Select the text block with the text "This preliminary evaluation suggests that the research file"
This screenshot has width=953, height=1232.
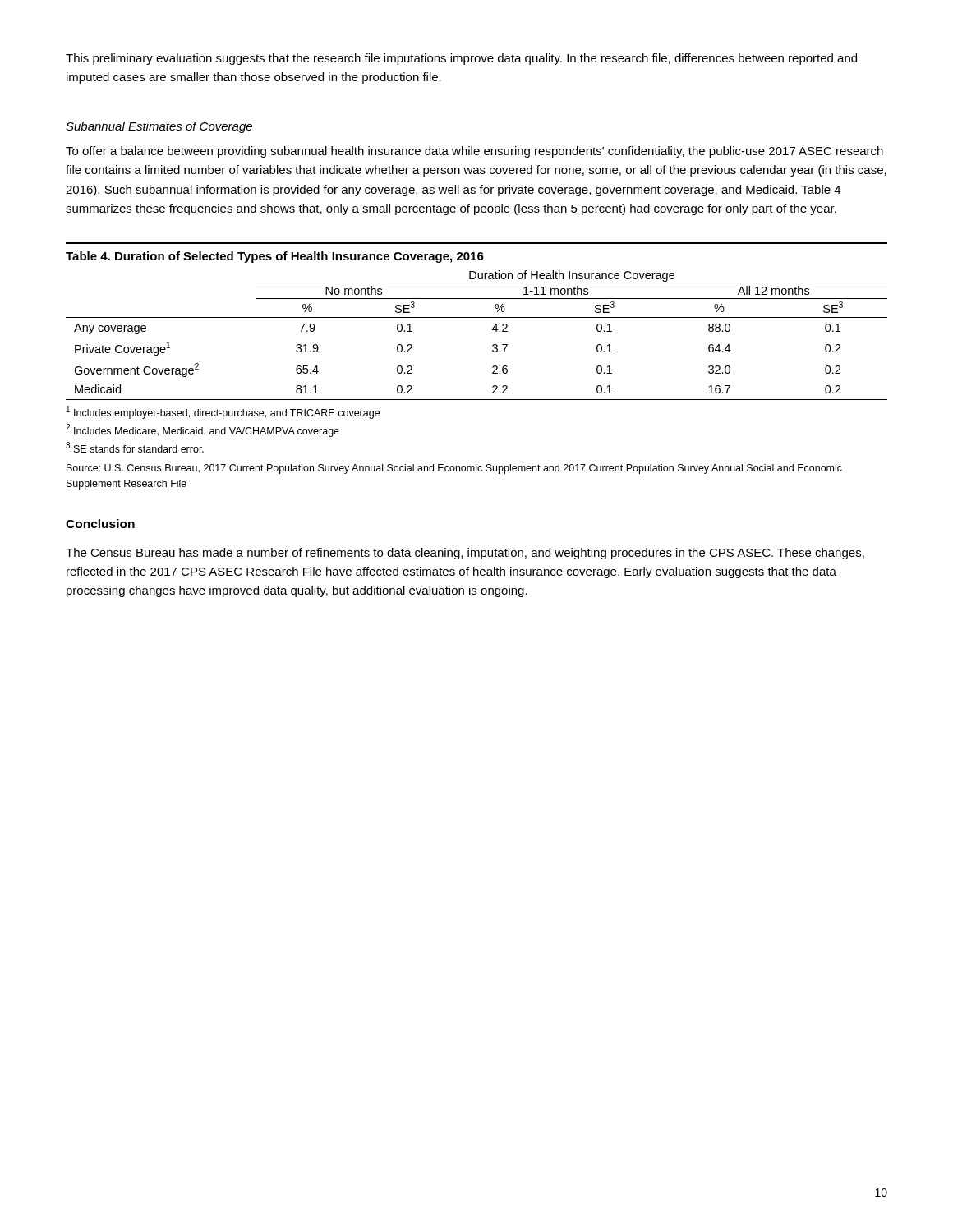pyautogui.click(x=462, y=67)
